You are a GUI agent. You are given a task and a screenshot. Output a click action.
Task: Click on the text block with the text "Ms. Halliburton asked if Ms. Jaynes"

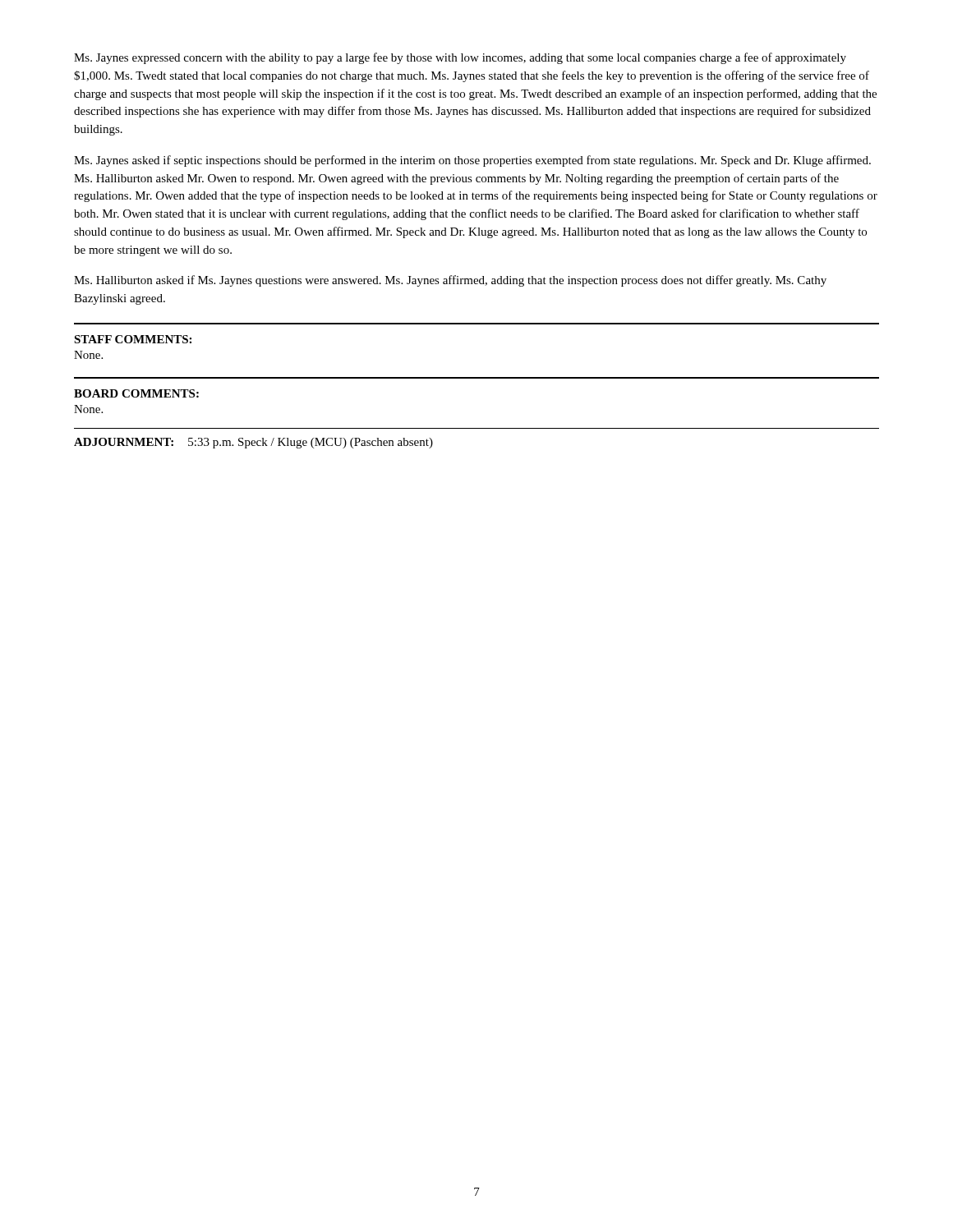pyautogui.click(x=450, y=289)
